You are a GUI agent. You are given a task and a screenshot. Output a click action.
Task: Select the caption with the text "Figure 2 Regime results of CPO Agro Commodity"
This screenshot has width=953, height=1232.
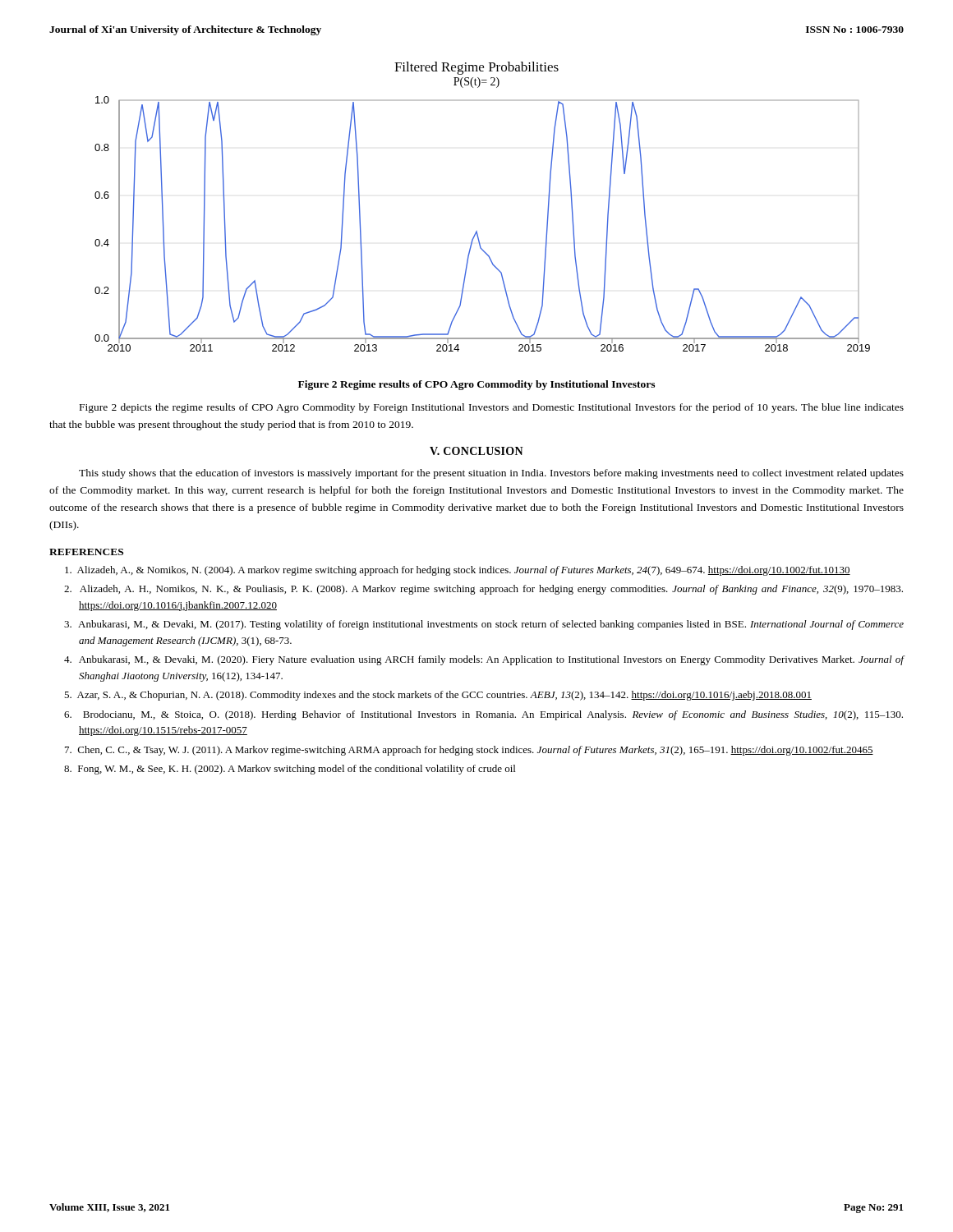(476, 384)
